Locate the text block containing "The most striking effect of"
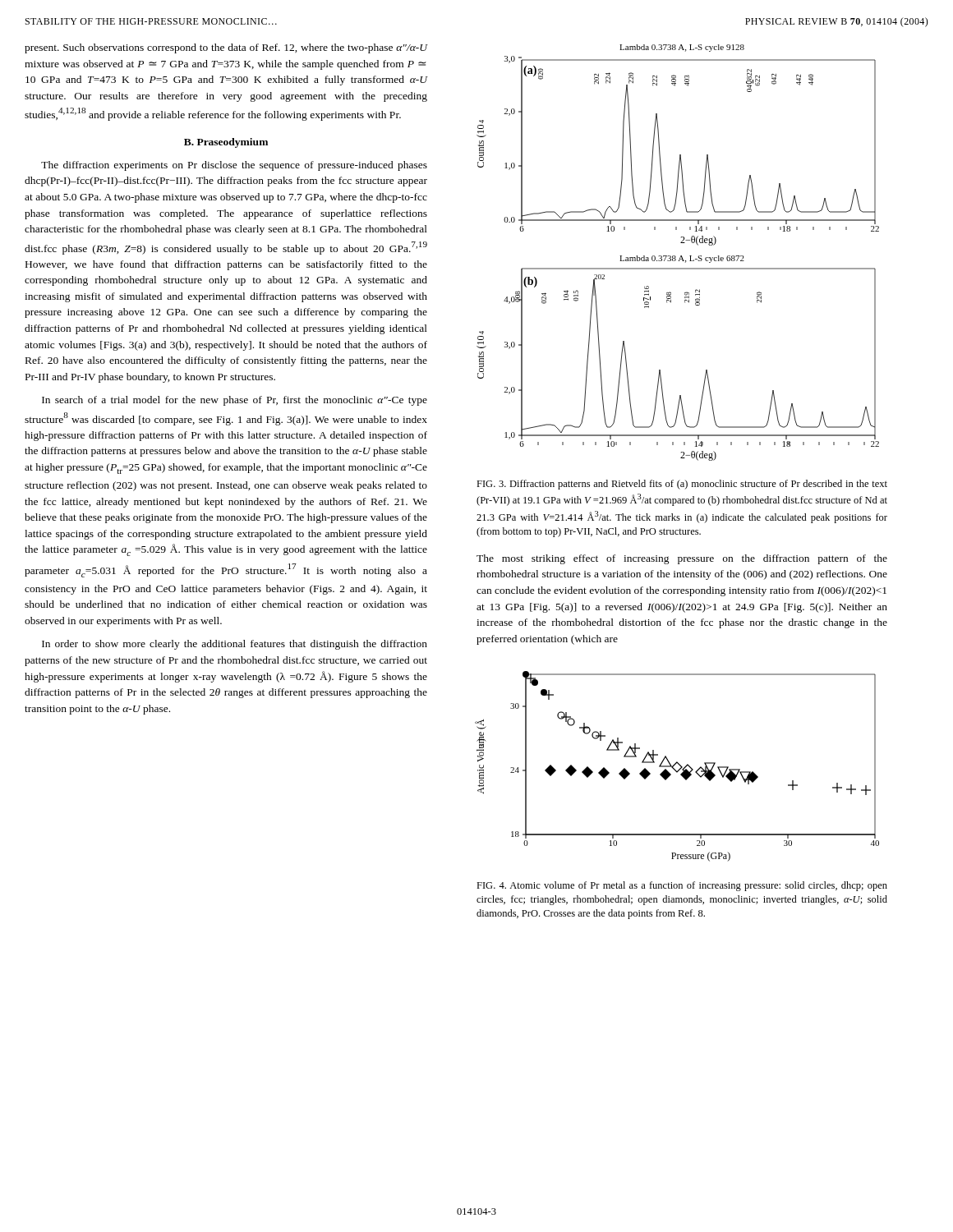Viewport: 953px width, 1232px height. click(x=682, y=598)
